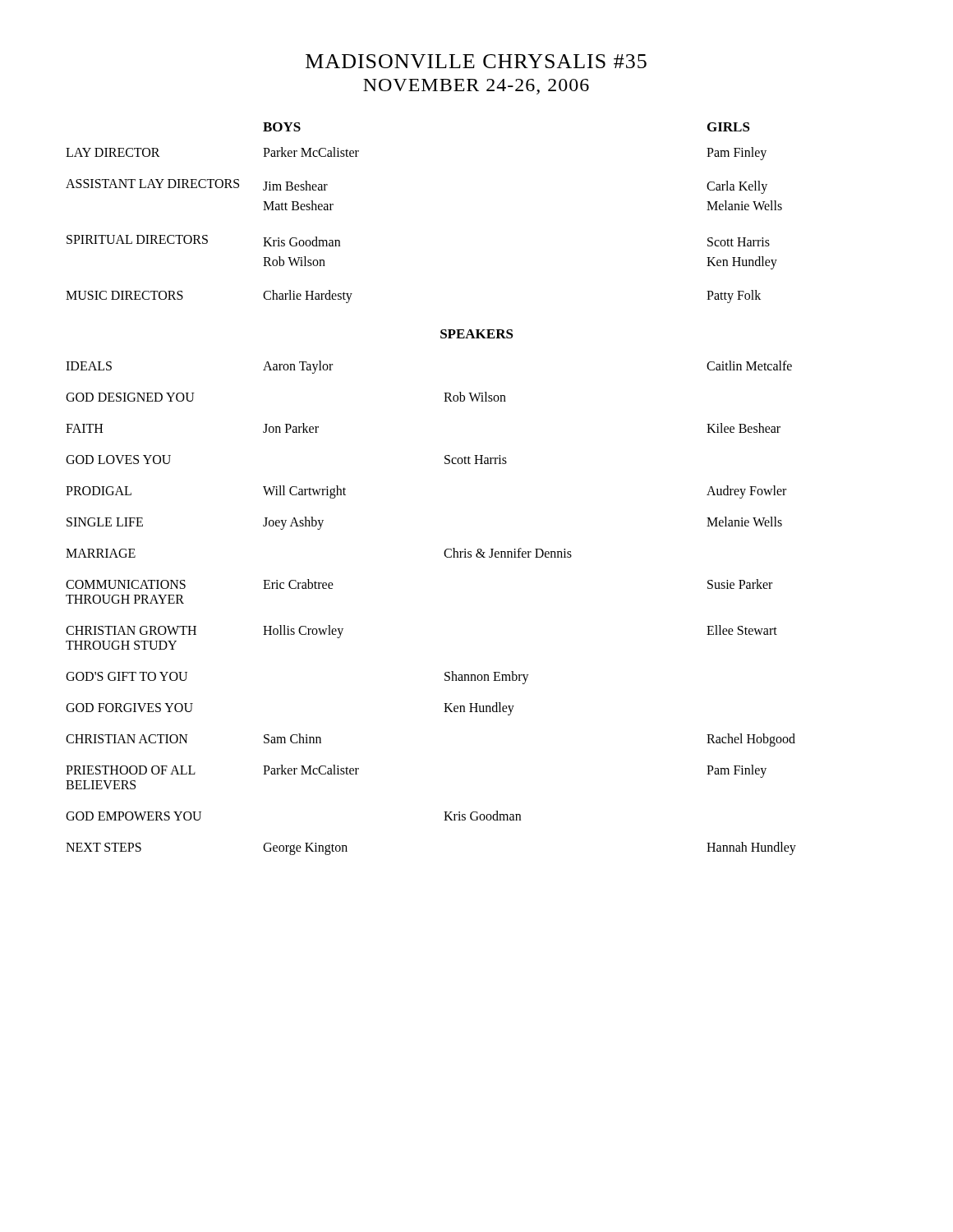Point to "SINGLE LIFE Joey Ashby Melanie Wells"
The height and width of the screenshot is (1232, 953).
click(x=107, y=523)
